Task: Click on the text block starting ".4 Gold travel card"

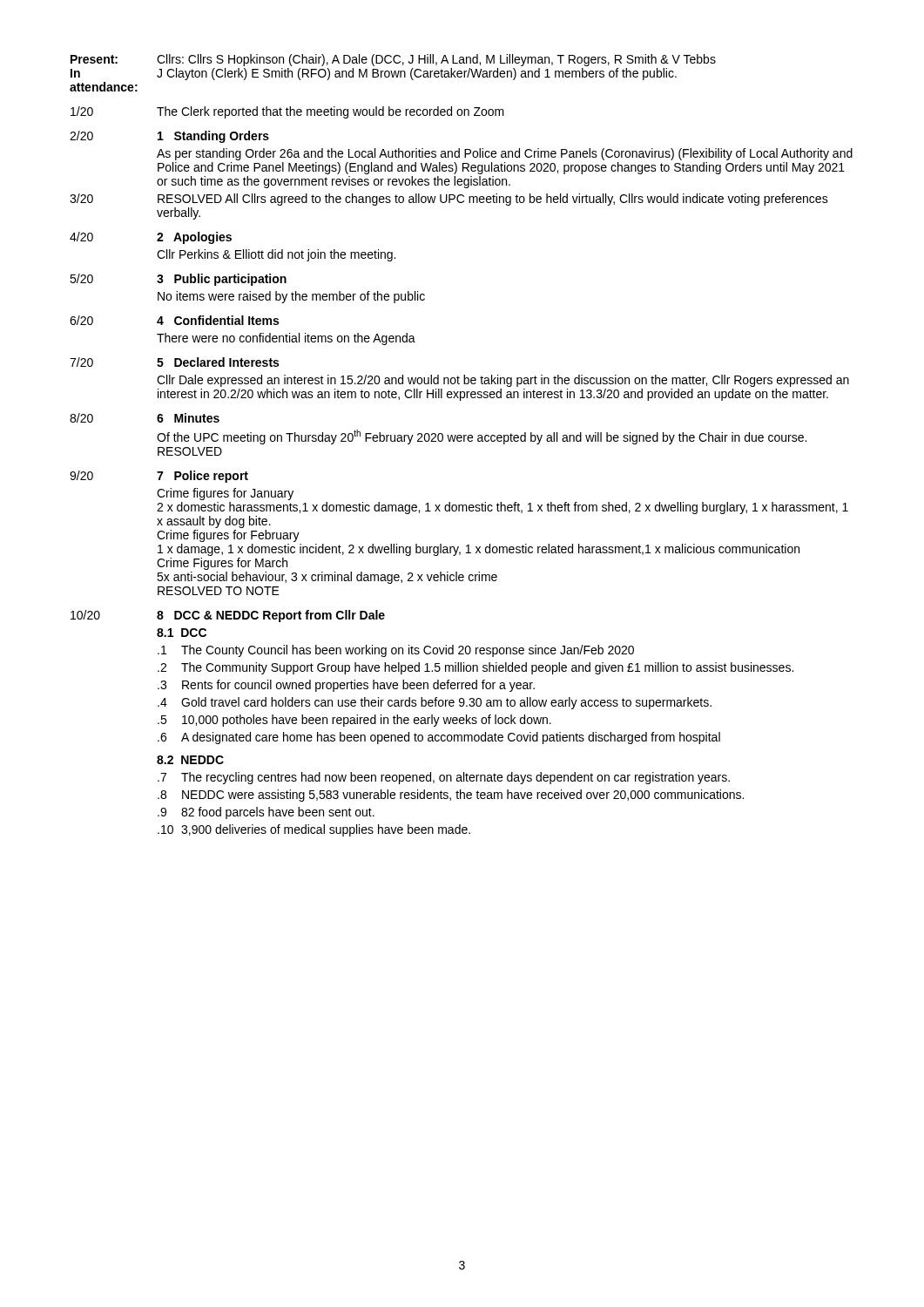Action: point(462,703)
